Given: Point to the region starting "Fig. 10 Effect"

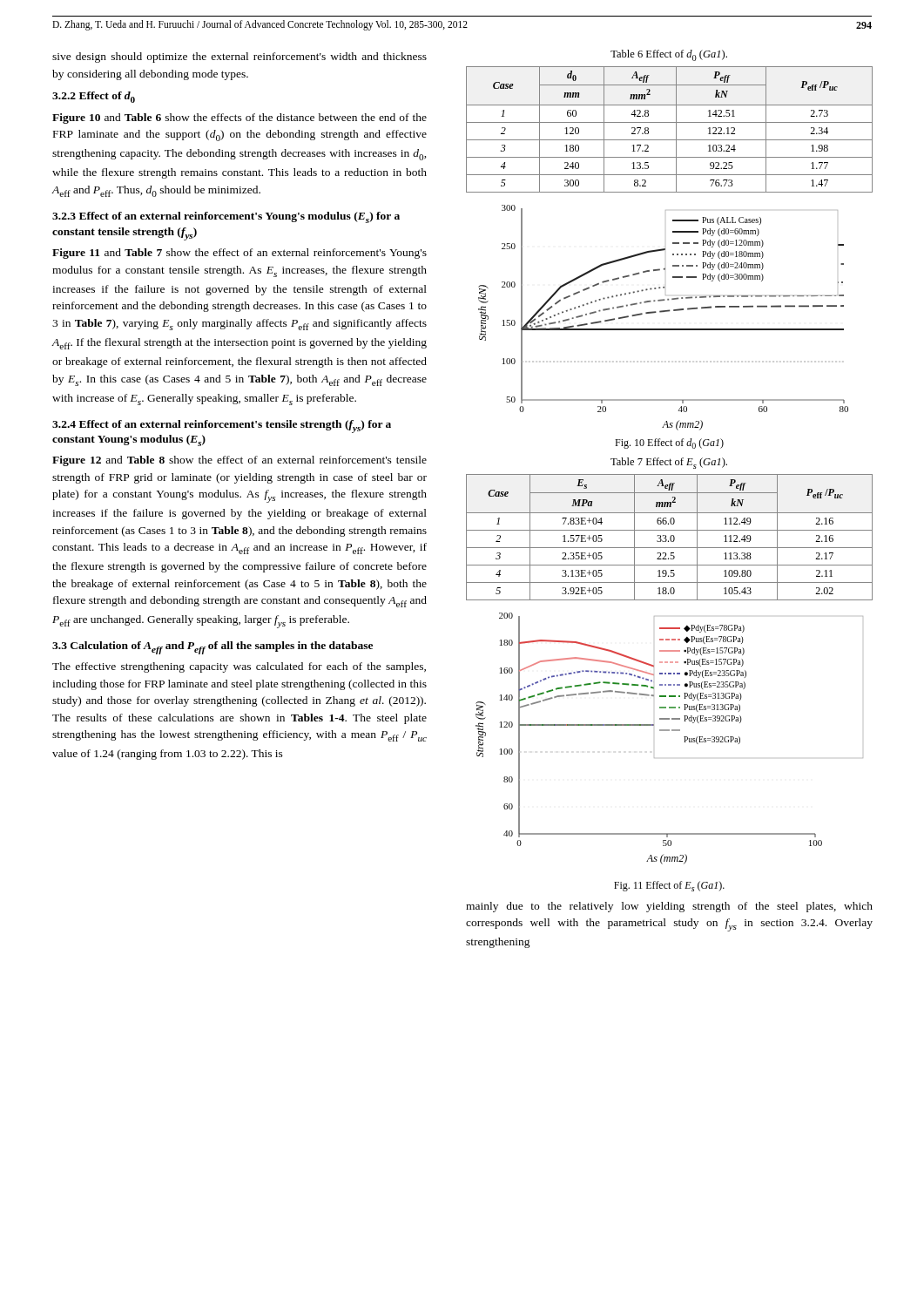Looking at the screenshot, I should (x=669, y=444).
